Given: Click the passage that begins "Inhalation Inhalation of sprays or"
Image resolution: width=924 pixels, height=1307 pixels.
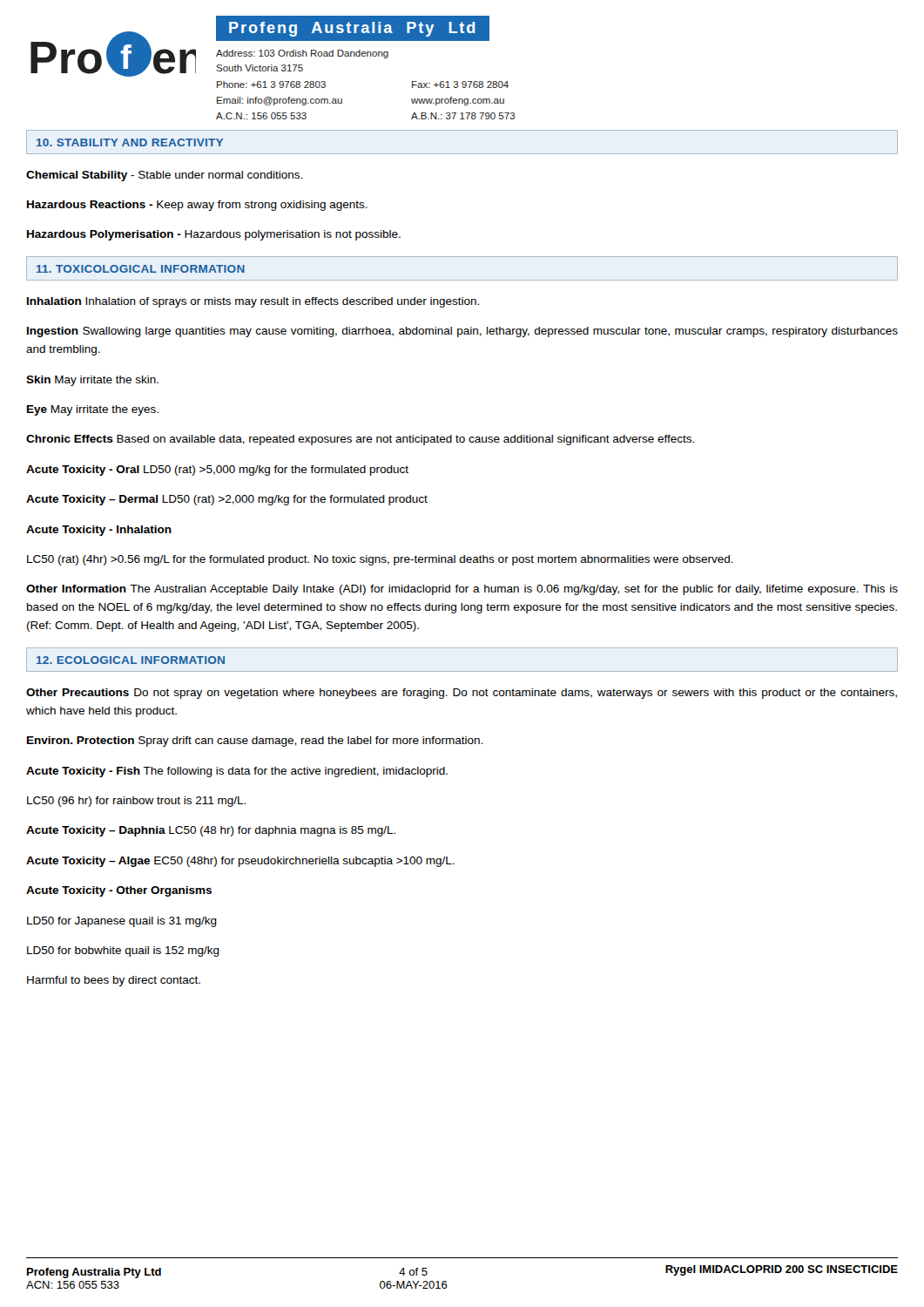Looking at the screenshot, I should pos(253,302).
